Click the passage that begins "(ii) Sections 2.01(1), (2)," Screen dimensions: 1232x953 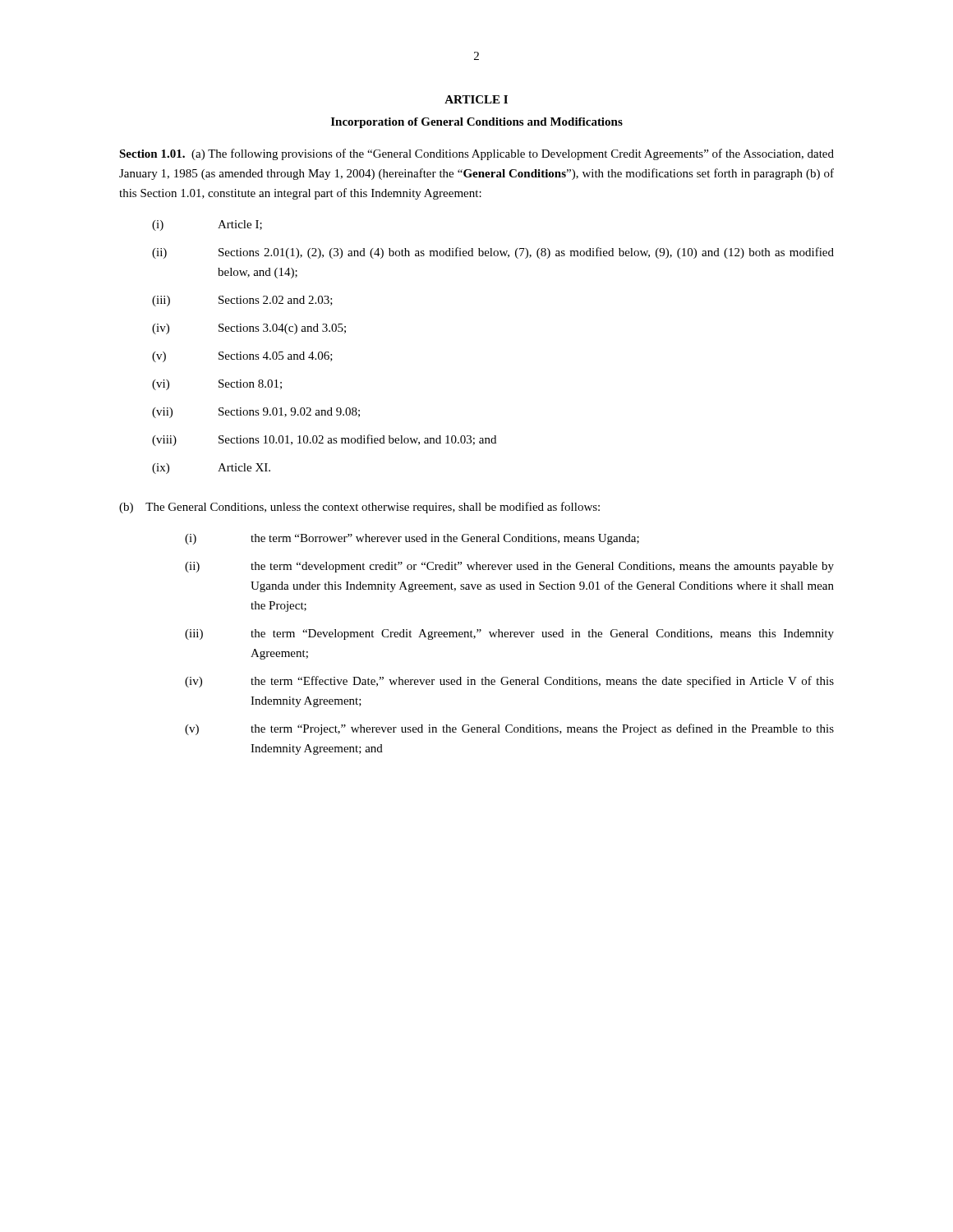(x=476, y=262)
